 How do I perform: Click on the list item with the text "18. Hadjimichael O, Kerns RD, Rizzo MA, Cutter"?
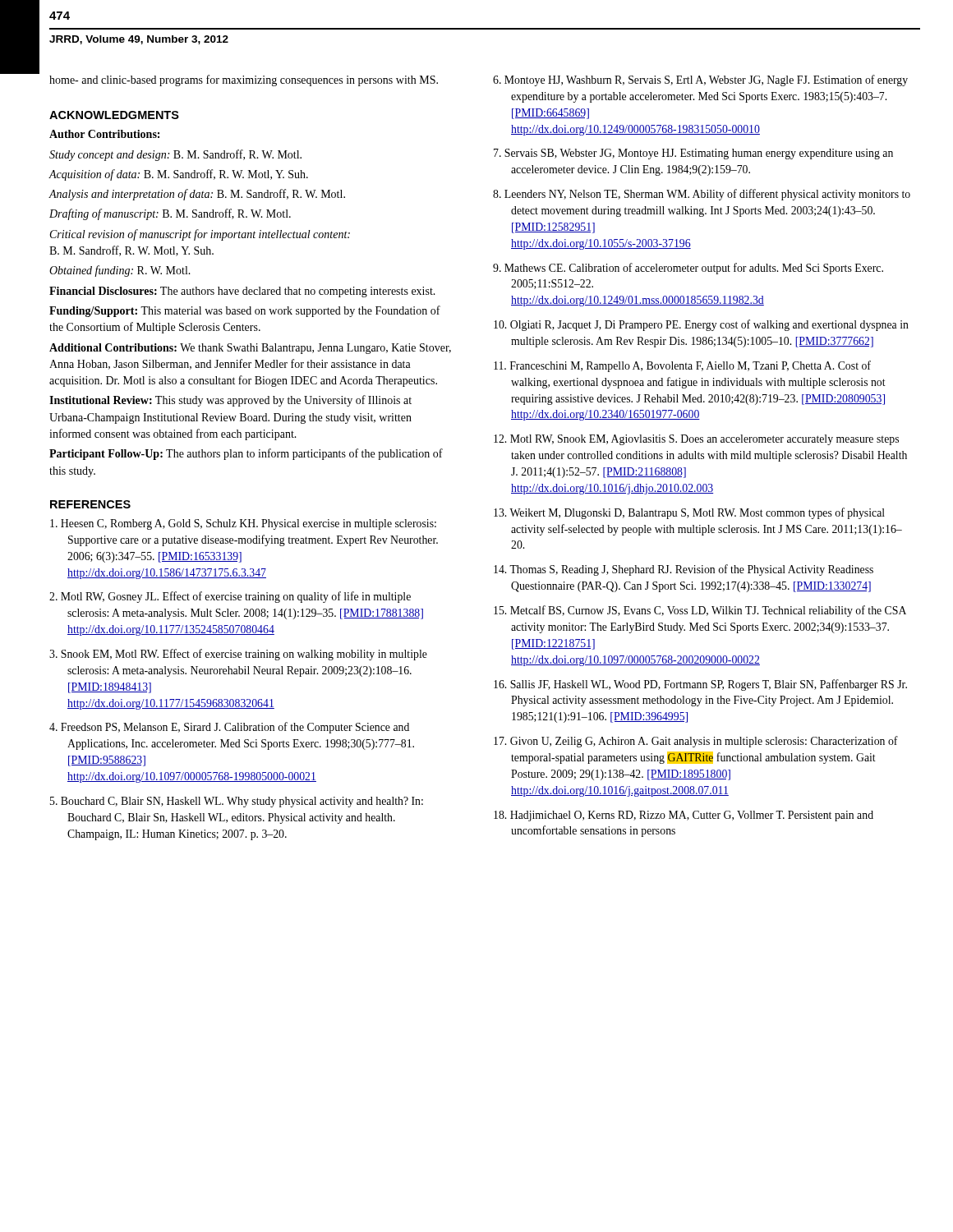pyautogui.click(x=683, y=823)
